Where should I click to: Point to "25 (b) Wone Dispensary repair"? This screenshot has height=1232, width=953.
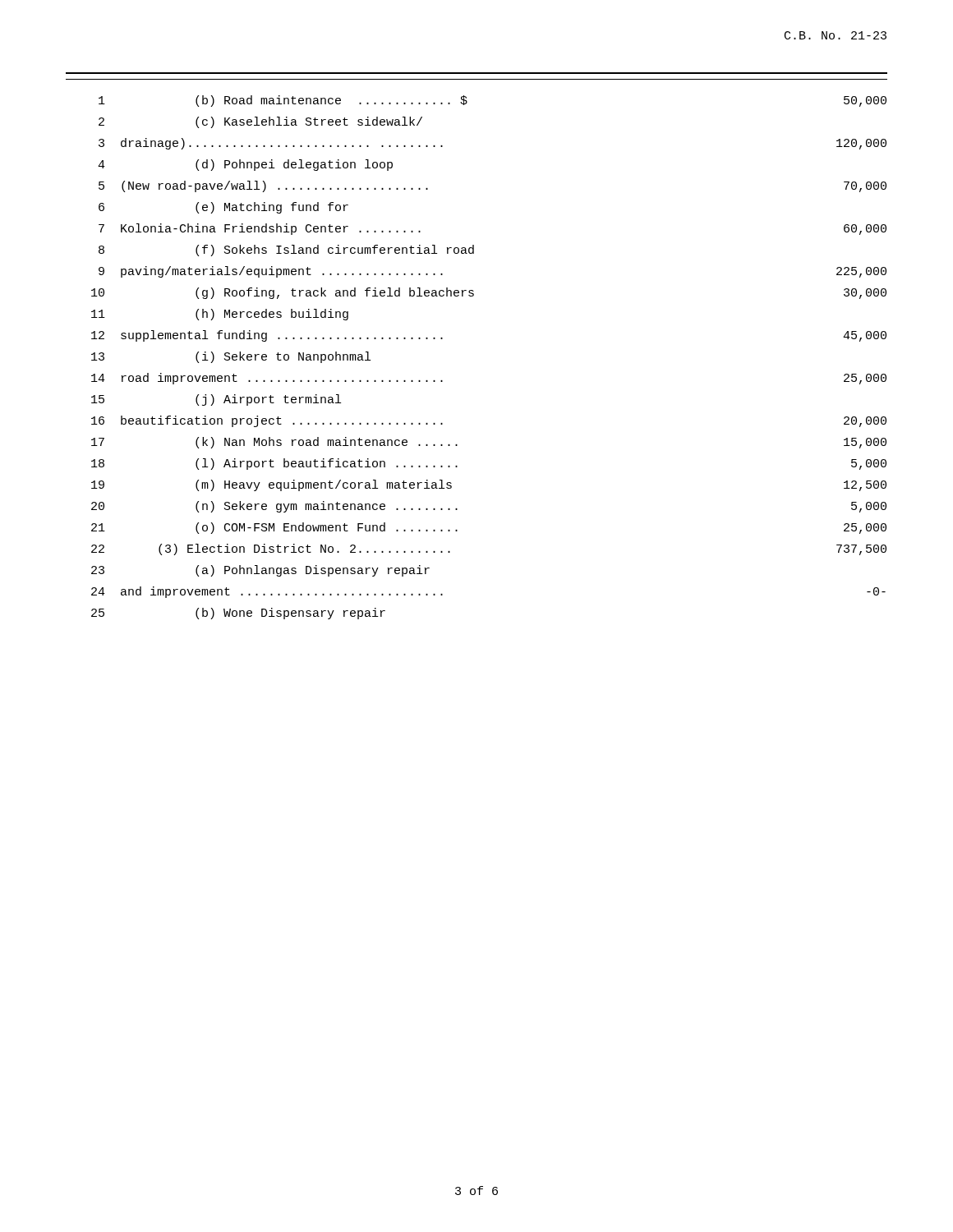coord(238,614)
